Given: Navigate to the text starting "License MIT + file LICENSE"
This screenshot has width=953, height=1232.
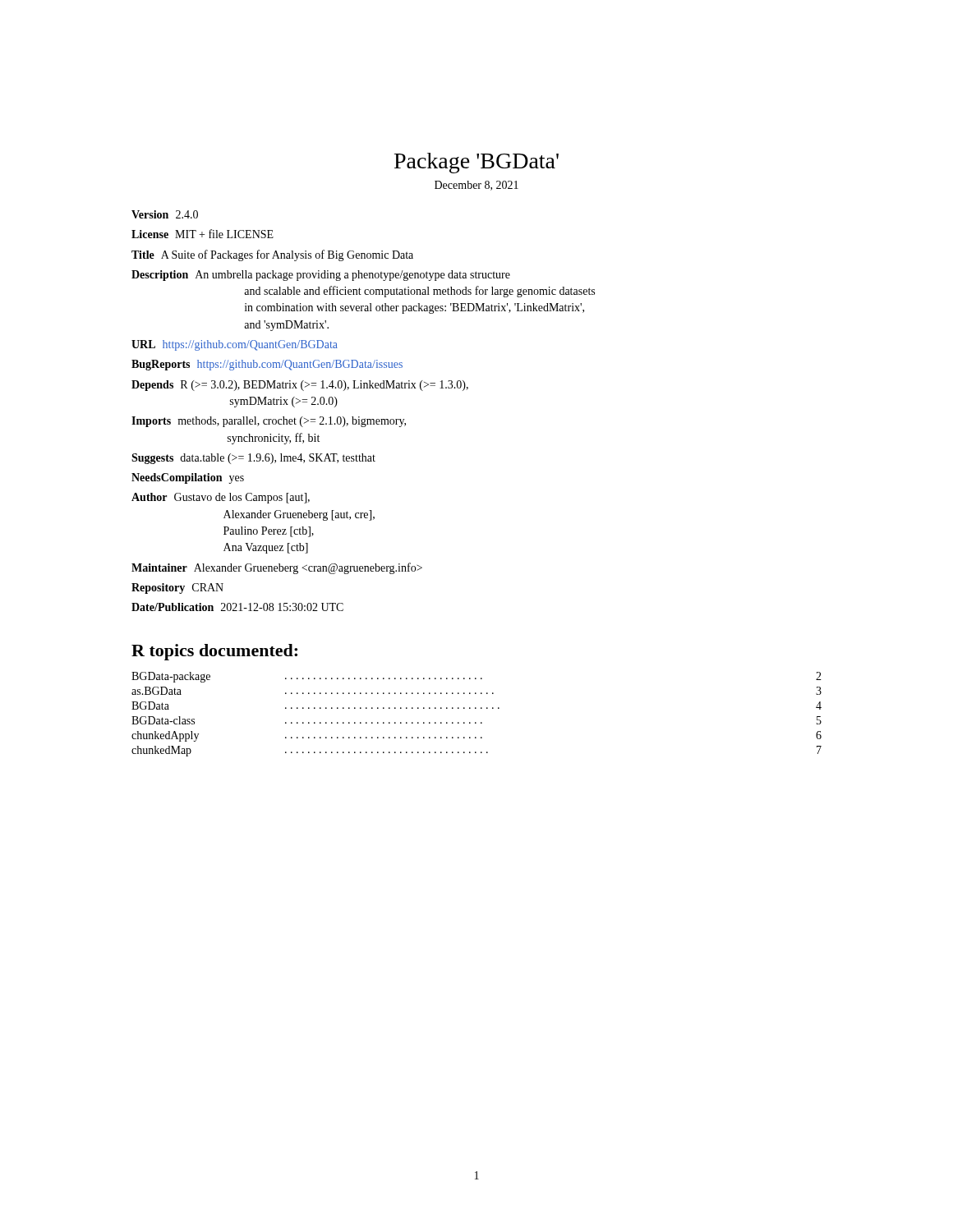Looking at the screenshot, I should pos(203,234).
